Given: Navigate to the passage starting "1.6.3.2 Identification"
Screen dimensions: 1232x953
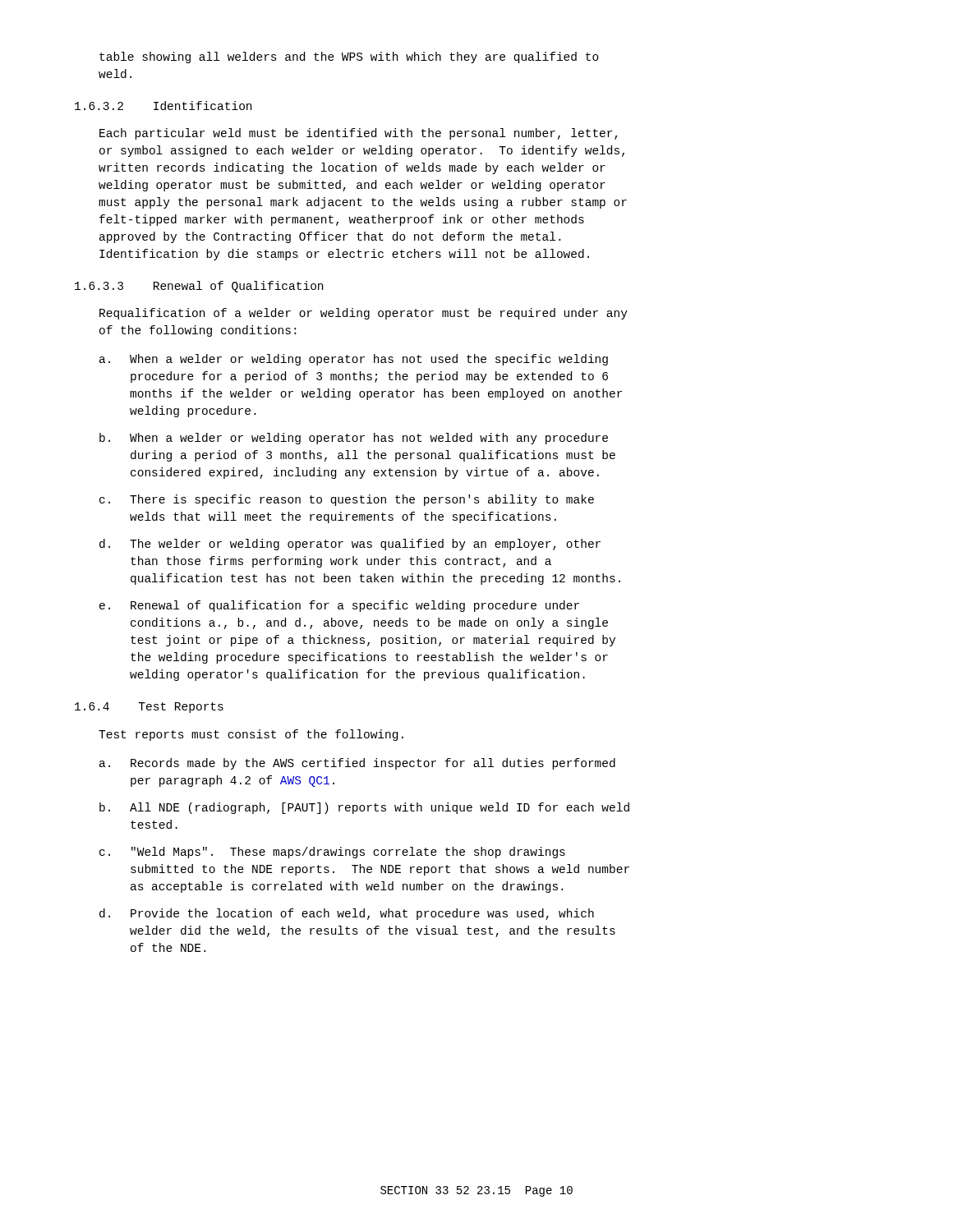Looking at the screenshot, I should (163, 107).
